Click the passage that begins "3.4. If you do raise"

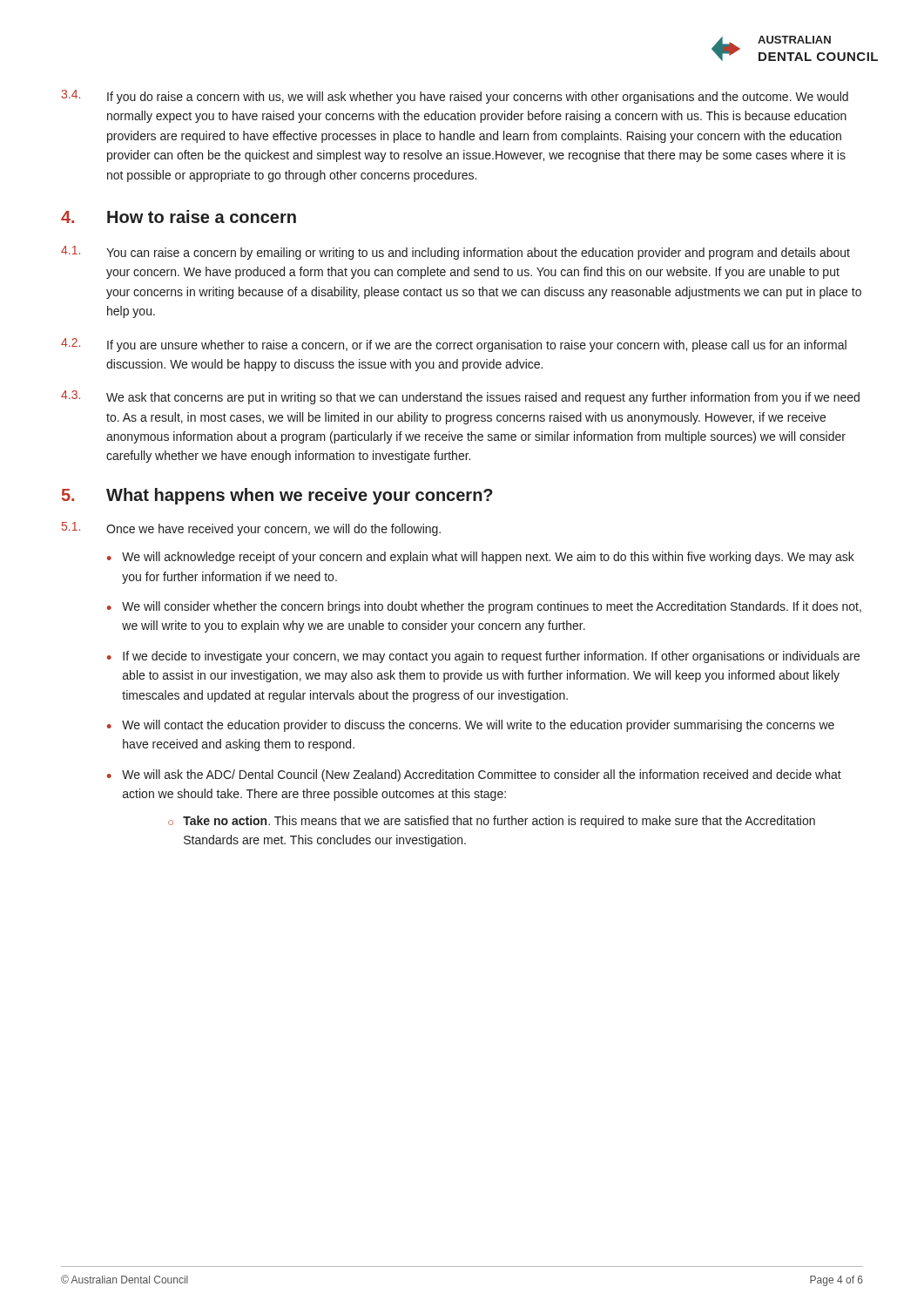coord(462,136)
